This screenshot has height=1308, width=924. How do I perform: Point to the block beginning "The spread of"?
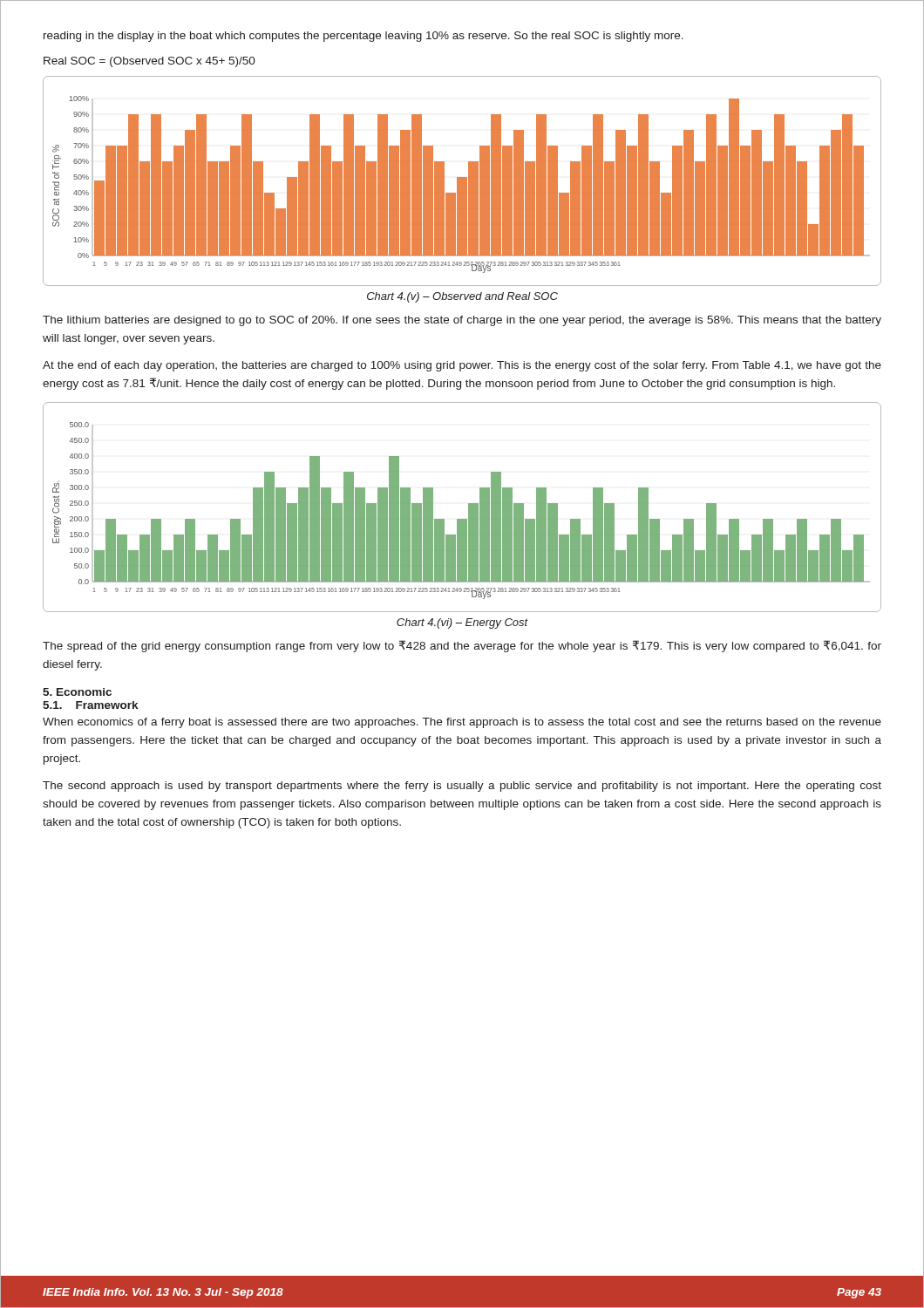click(462, 655)
